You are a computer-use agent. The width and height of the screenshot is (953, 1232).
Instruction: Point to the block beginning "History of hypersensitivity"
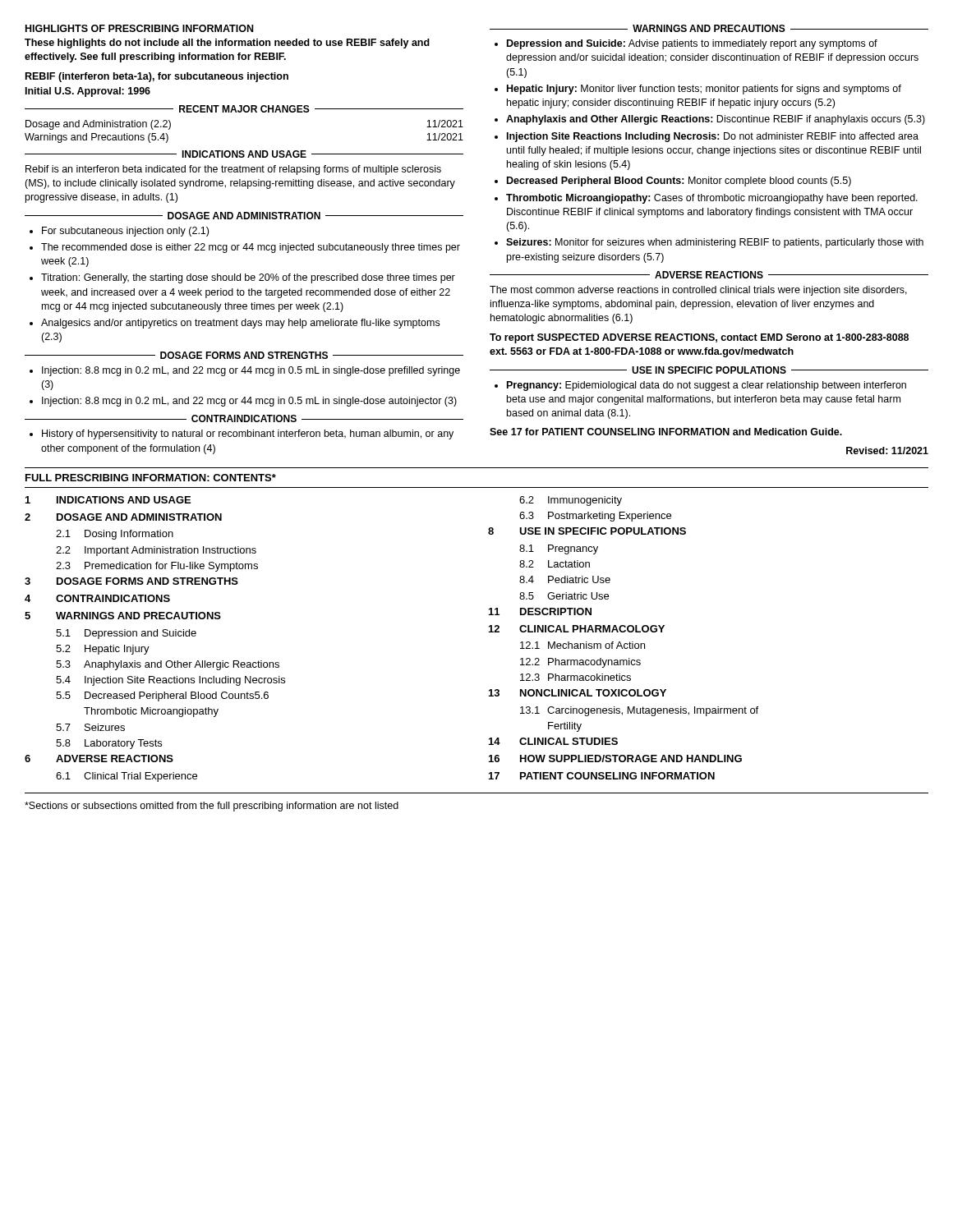point(247,441)
